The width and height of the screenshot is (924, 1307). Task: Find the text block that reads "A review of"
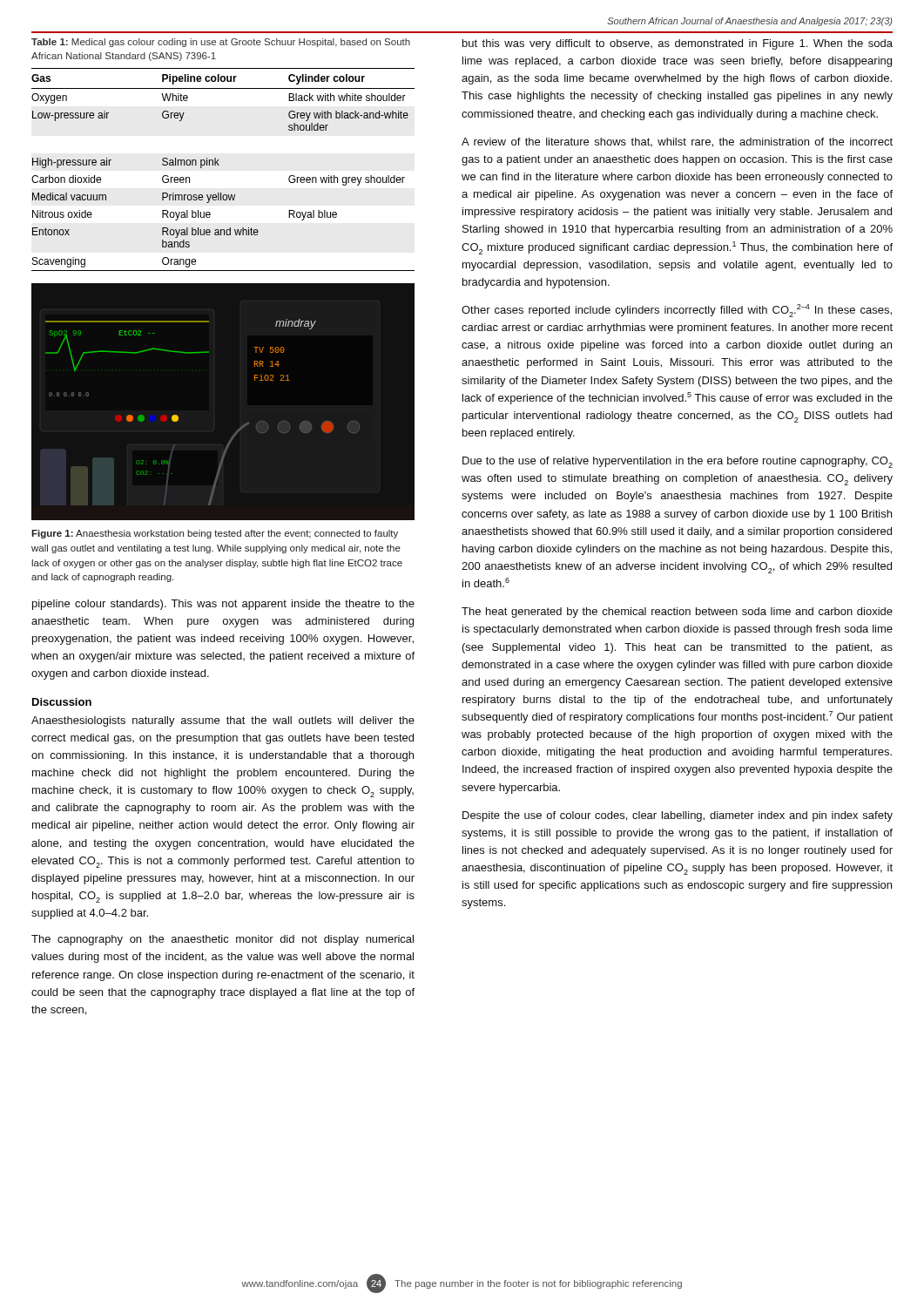tap(677, 212)
